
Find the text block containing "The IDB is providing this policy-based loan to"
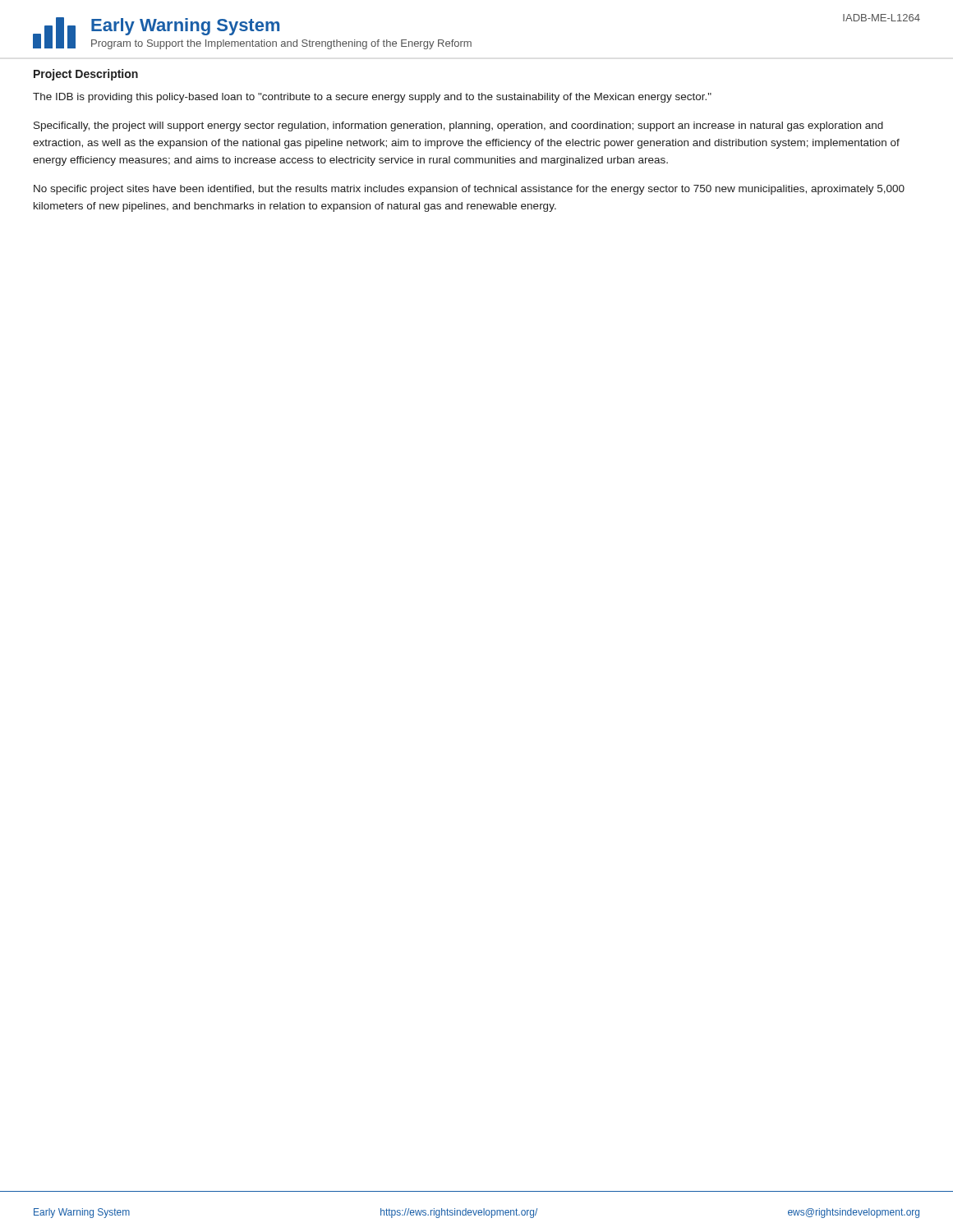[x=372, y=96]
